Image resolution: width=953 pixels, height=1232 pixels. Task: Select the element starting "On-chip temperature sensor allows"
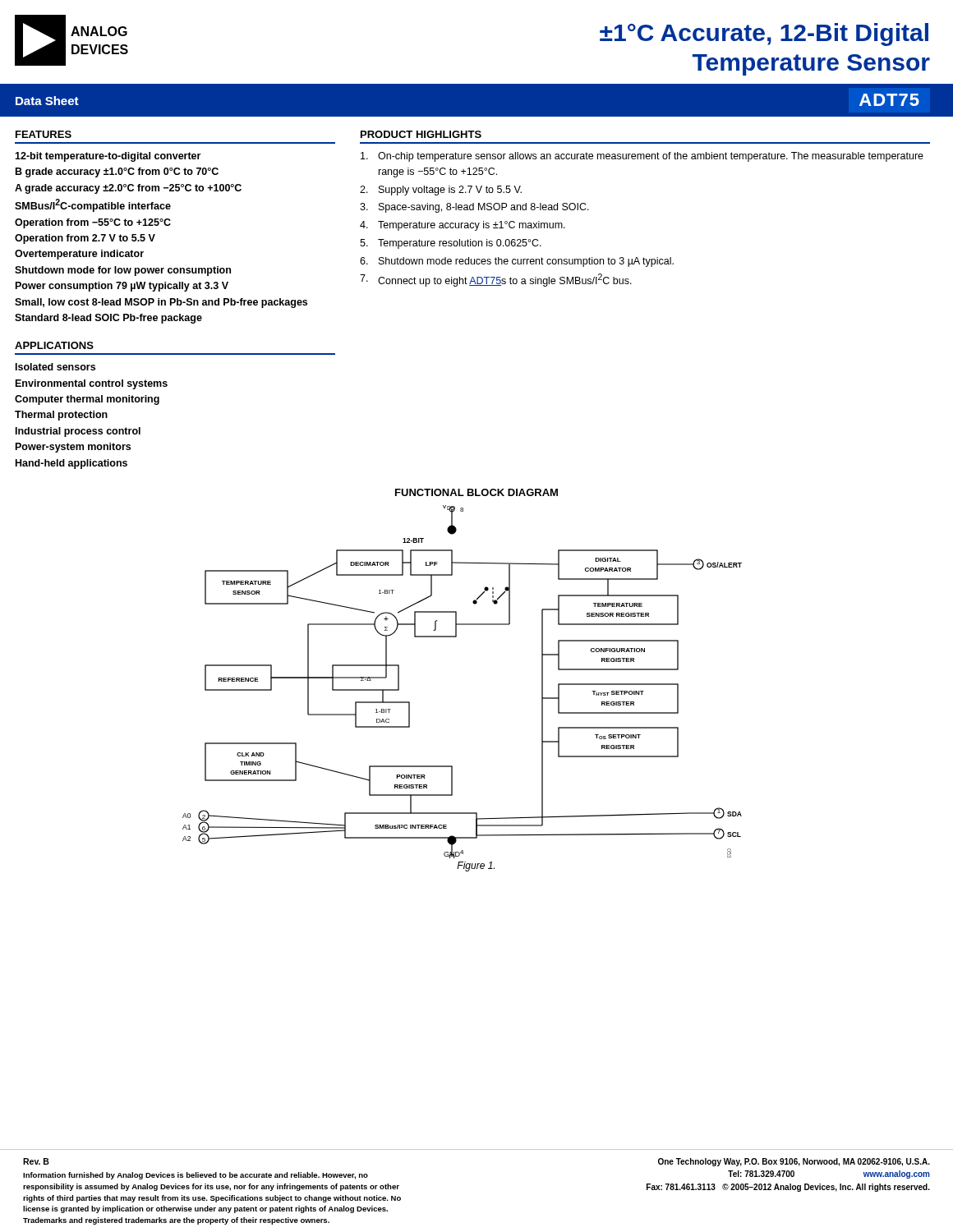645,164
